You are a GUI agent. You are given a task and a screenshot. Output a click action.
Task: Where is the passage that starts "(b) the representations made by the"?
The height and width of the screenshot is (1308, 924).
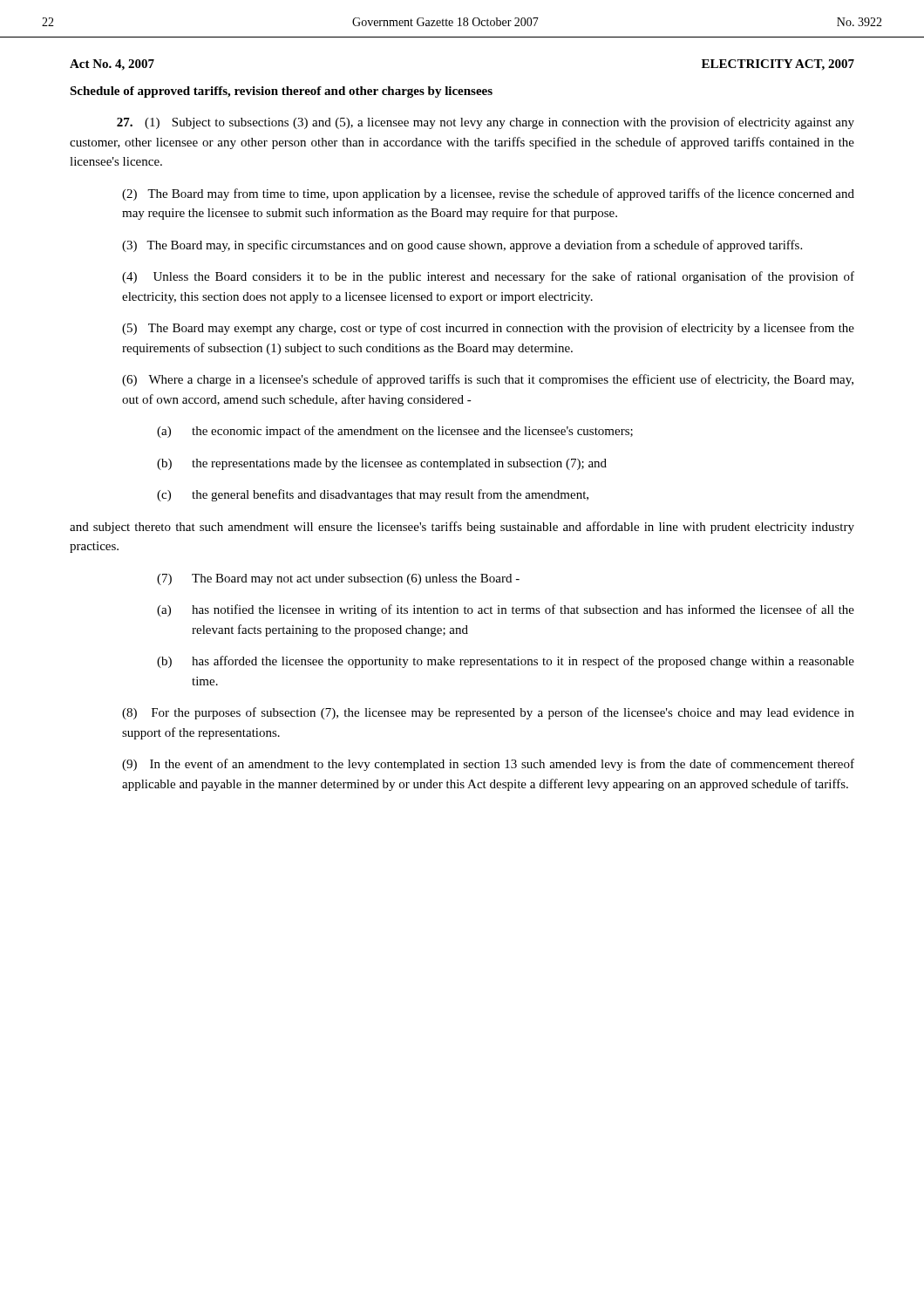506,463
